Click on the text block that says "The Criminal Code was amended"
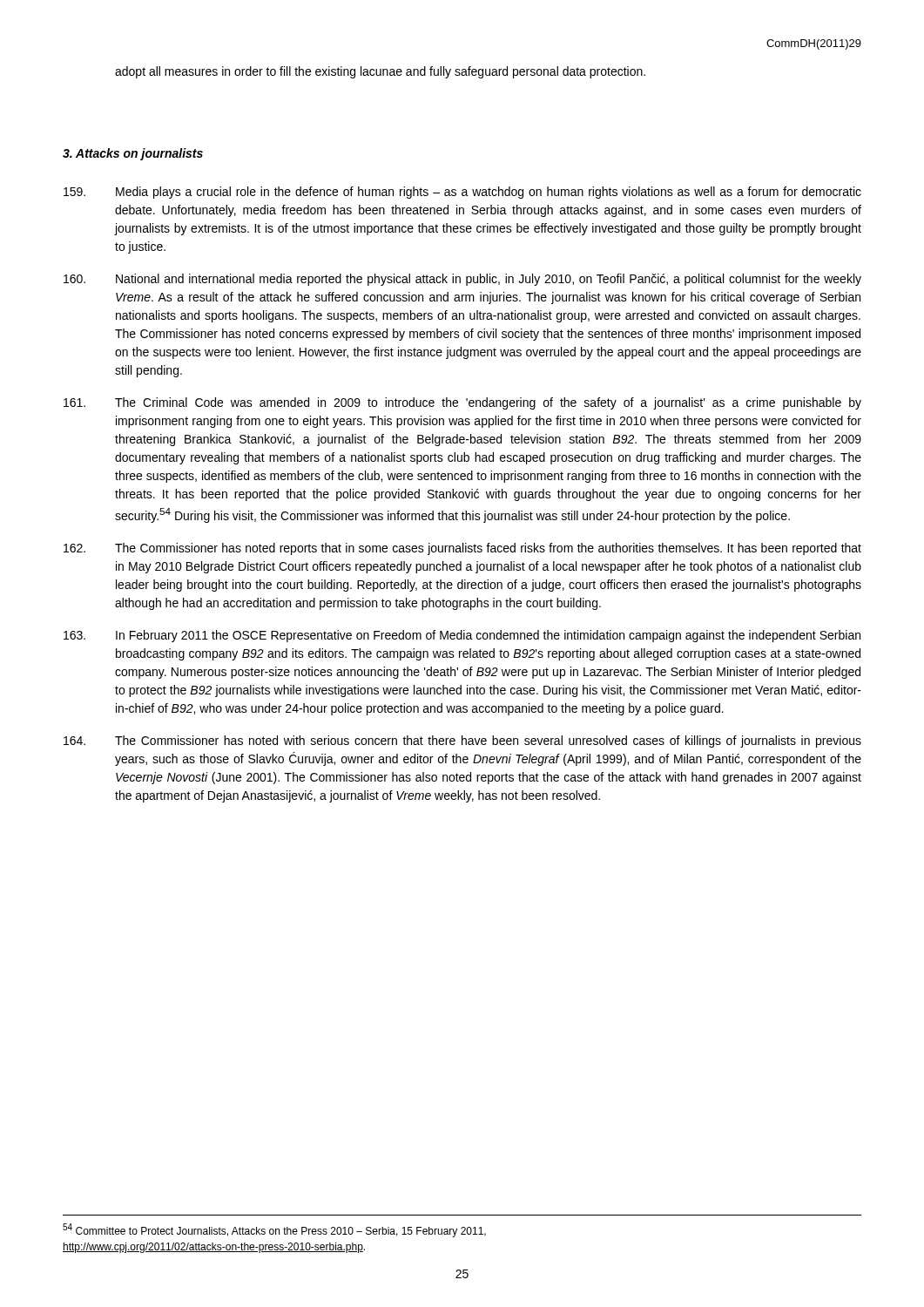The height and width of the screenshot is (1307, 924). (x=462, y=459)
